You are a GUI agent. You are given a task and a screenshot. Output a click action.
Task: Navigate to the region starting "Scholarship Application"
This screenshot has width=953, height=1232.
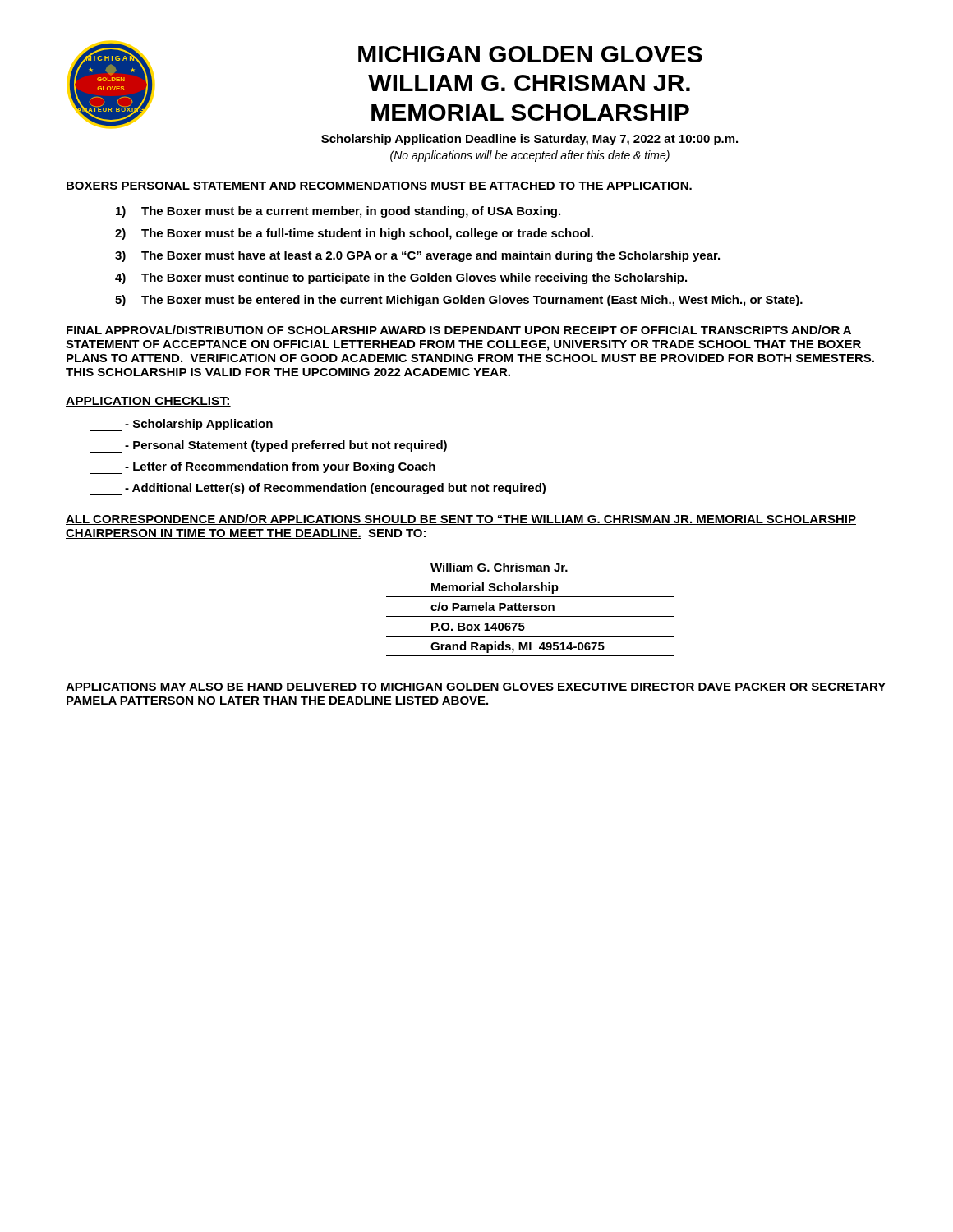[182, 424]
